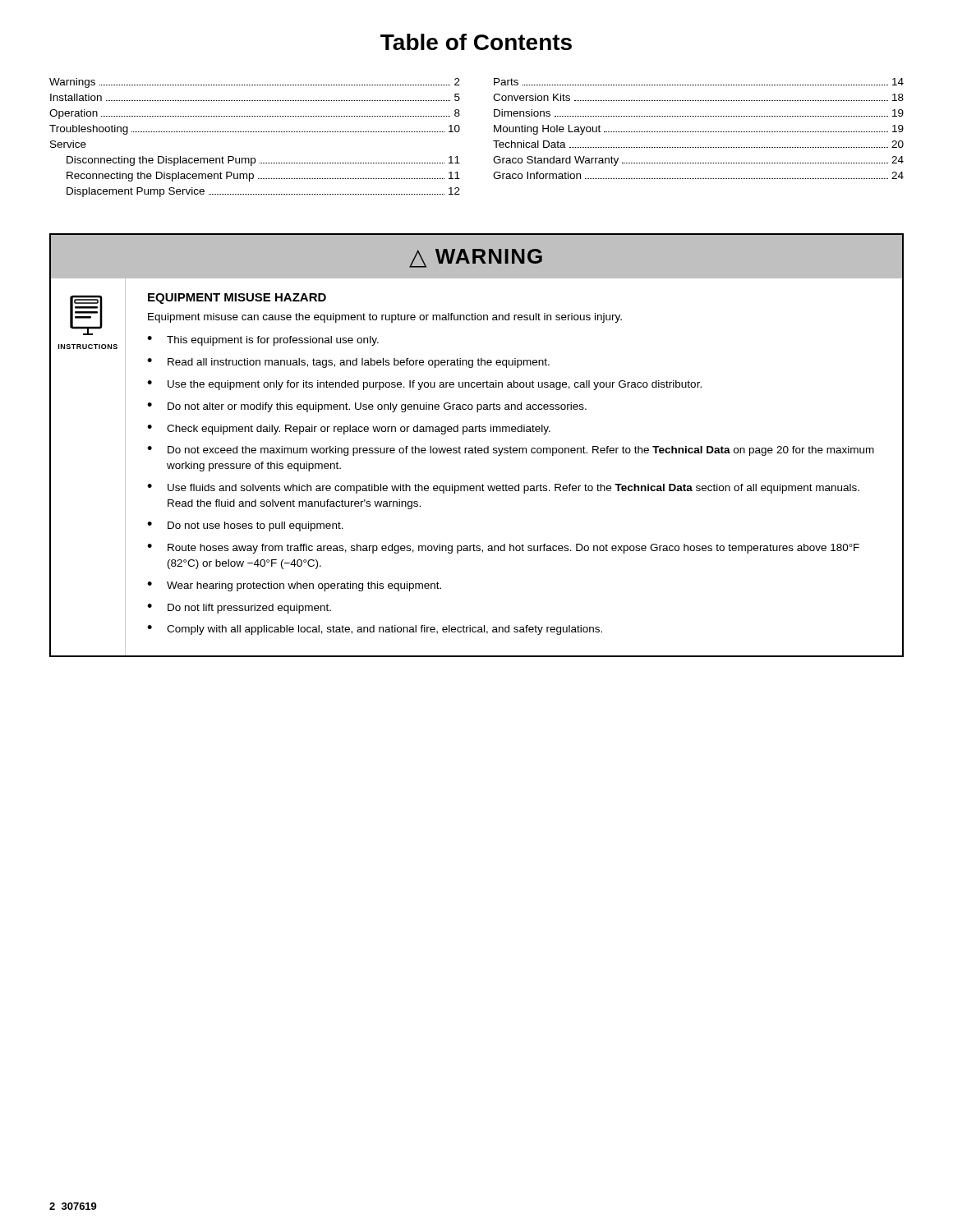The width and height of the screenshot is (953, 1232).
Task: Select the text block starting "△ WARNING"
Action: point(476,257)
